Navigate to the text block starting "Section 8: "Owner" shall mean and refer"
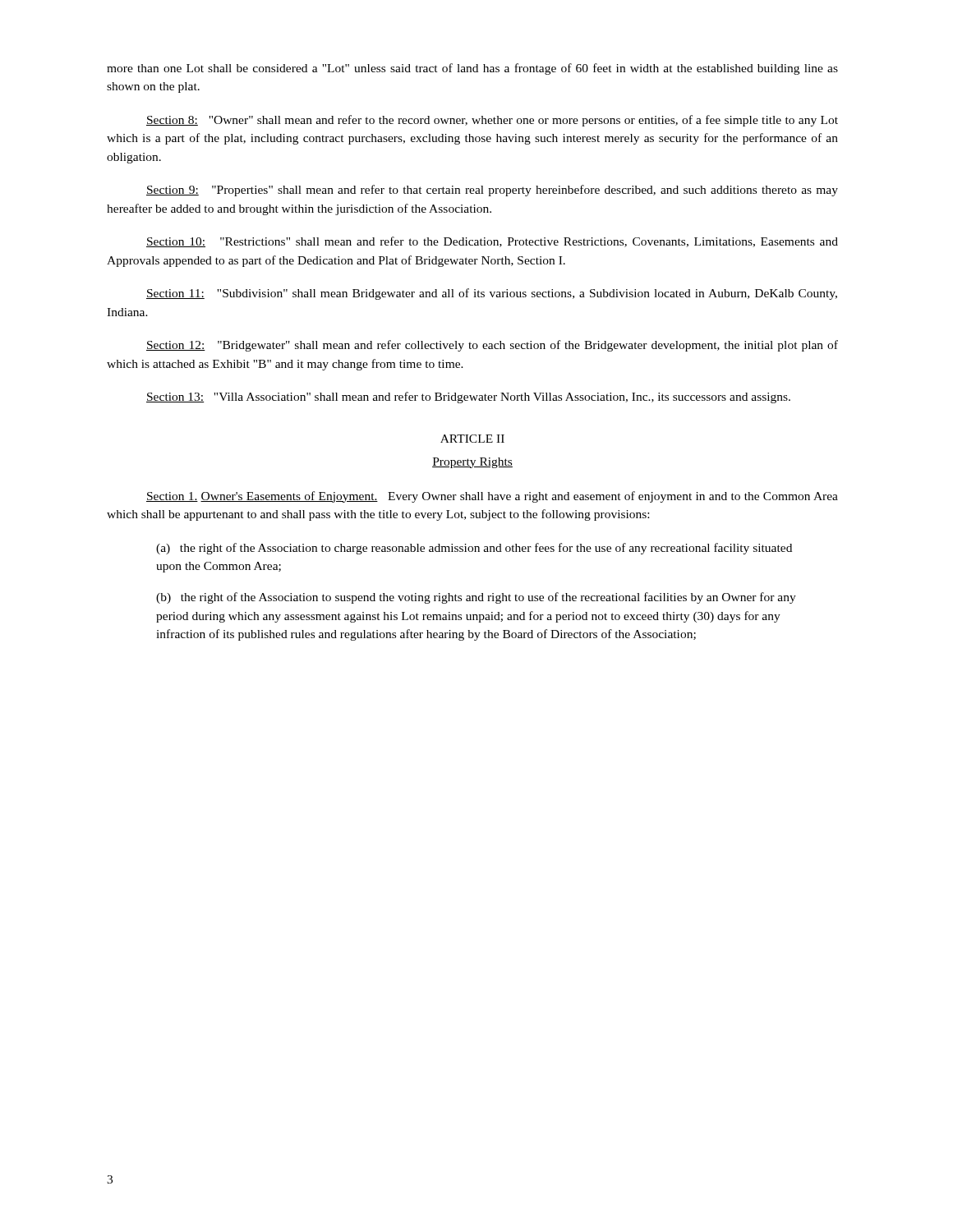The image size is (953, 1232). [x=472, y=138]
